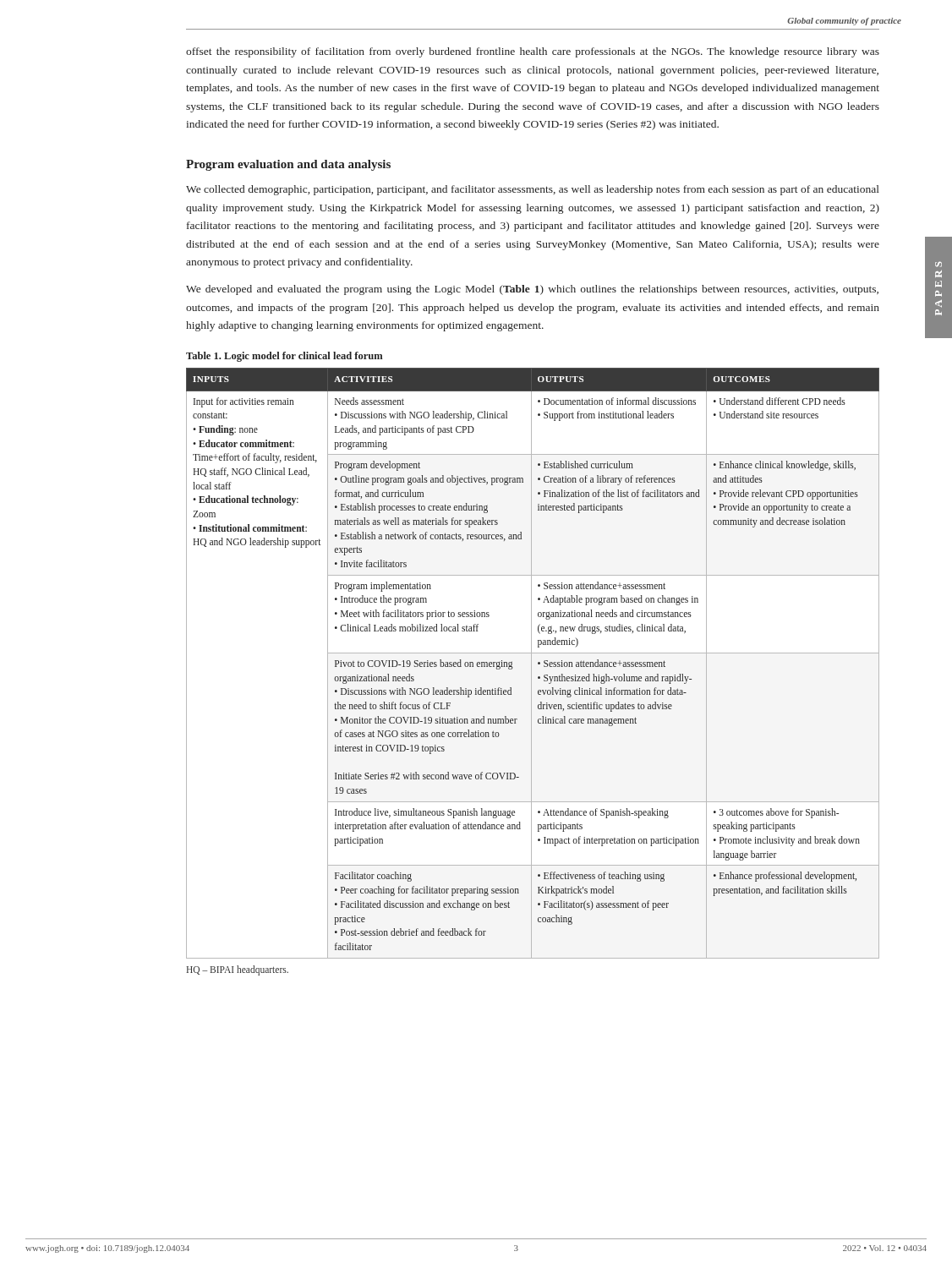This screenshot has height=1268, width=952.
Task: Select the element starting "offset the responsibility of facilitation from overly burdened"
Action: (533, 88)
